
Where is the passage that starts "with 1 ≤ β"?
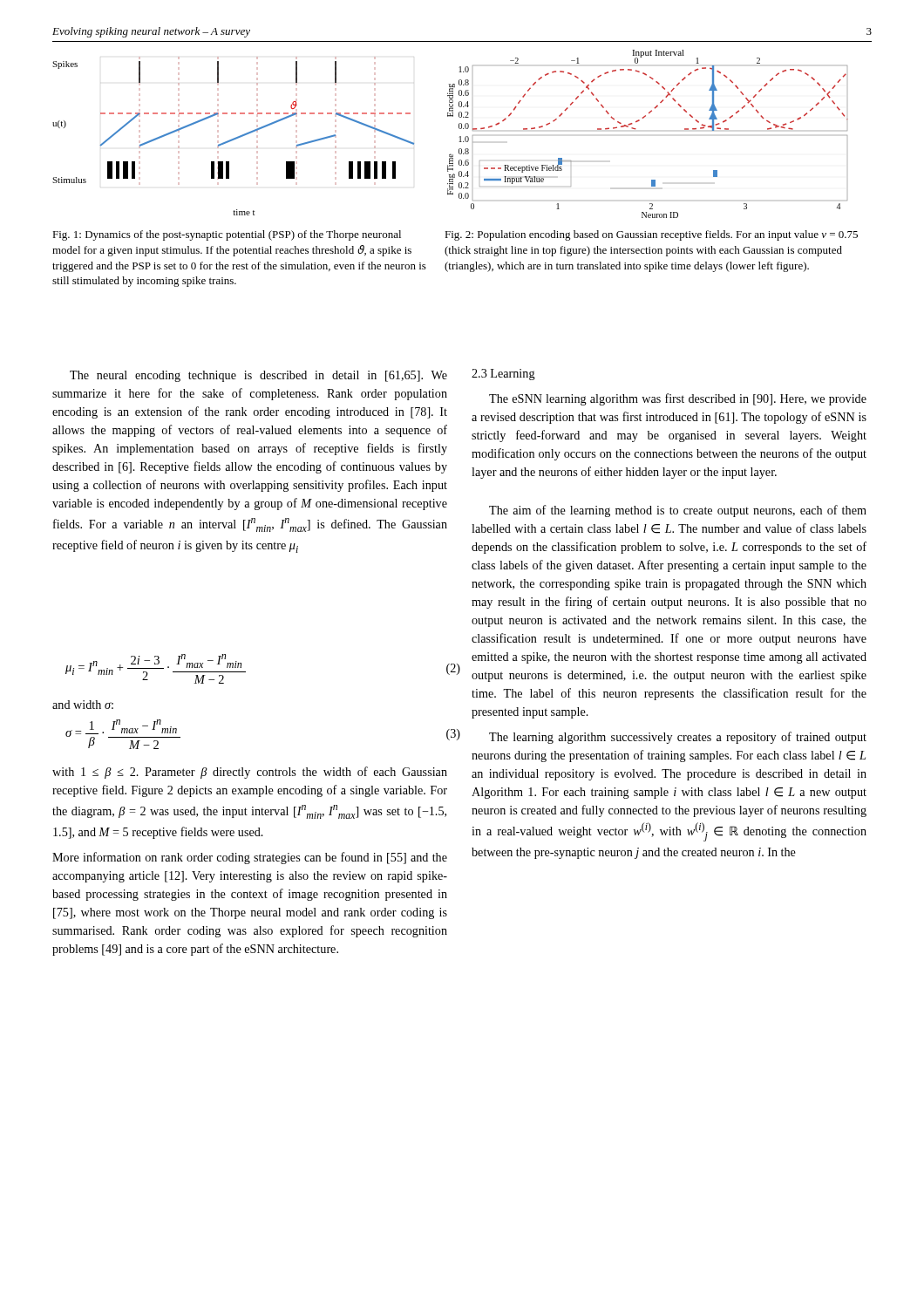pos(250,861)
